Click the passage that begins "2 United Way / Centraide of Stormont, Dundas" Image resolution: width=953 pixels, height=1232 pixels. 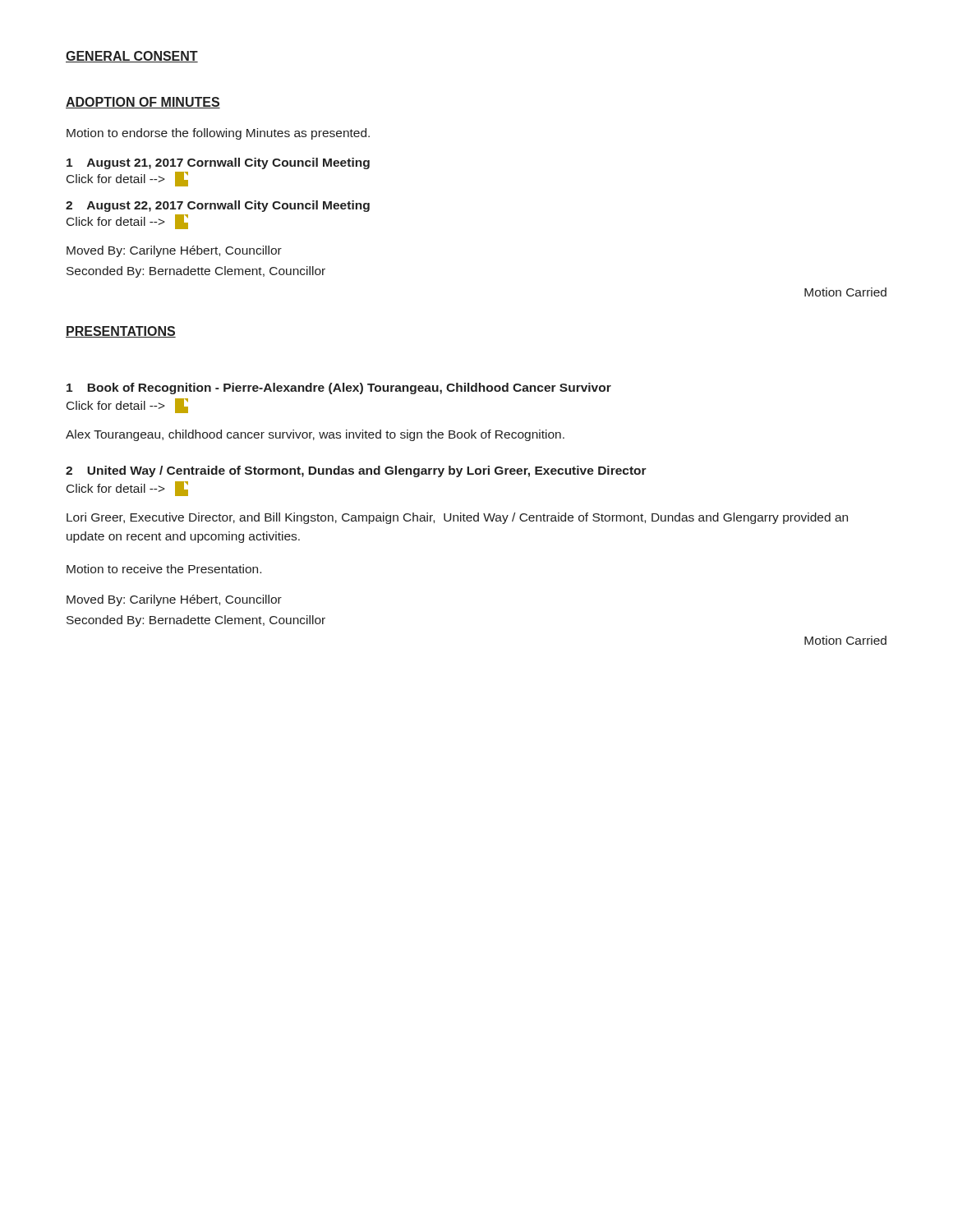coord(476,480)
